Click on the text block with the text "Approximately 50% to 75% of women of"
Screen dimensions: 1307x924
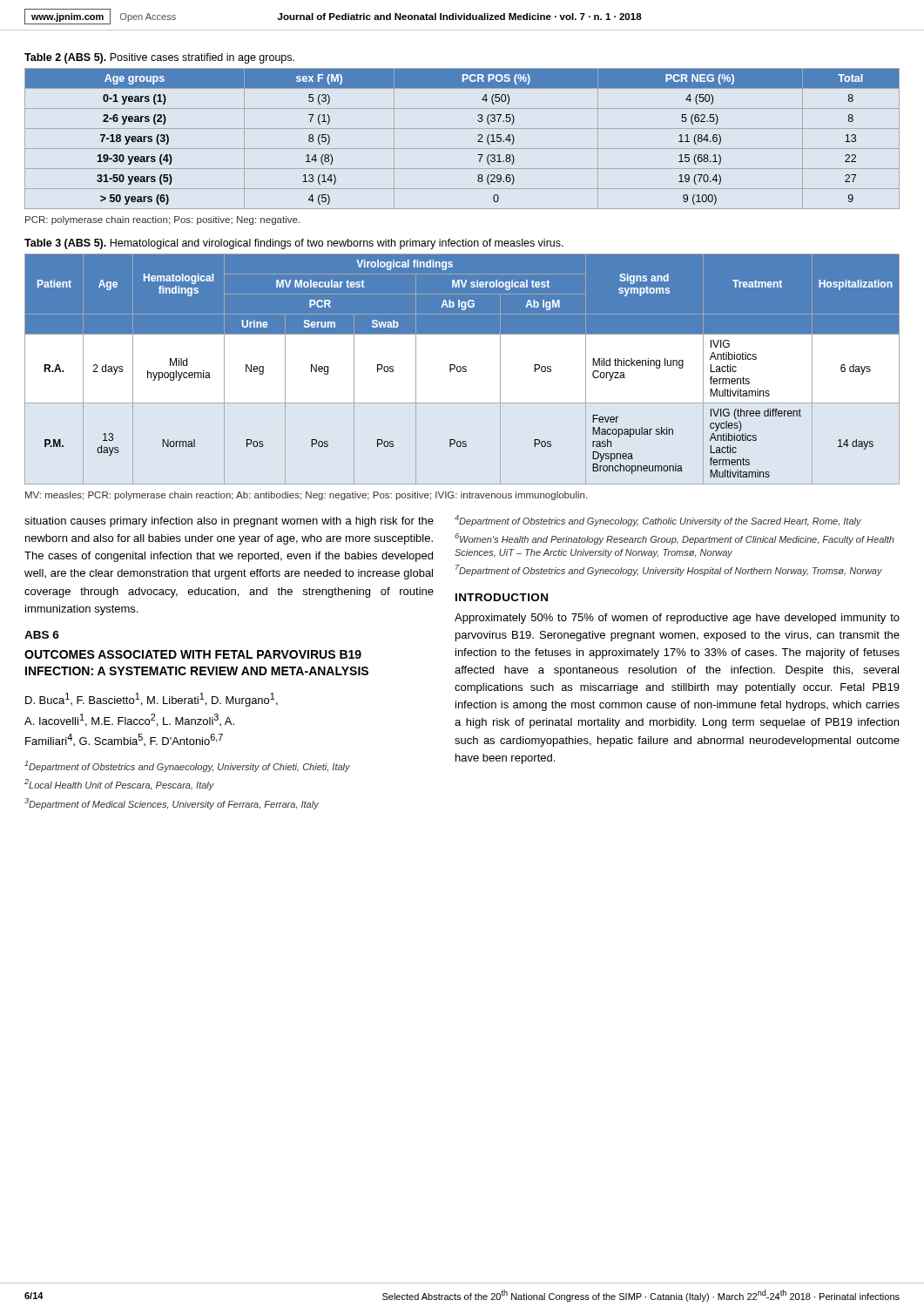[x=677, y=687]
